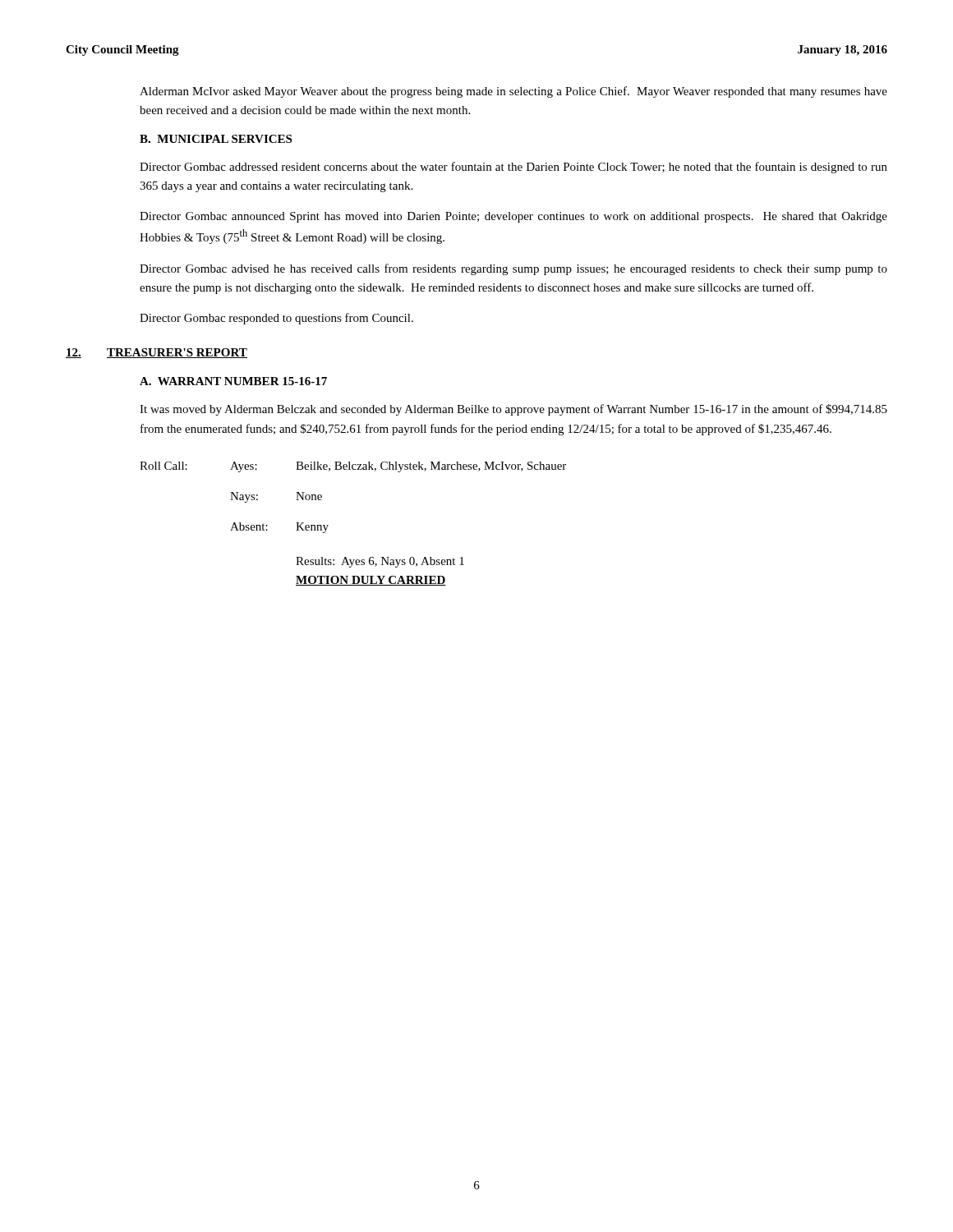Click on the text block containing "Director Gombac addressed resident concerns about the"
This screenshot has width=953, height=1232.
point(513,176)
